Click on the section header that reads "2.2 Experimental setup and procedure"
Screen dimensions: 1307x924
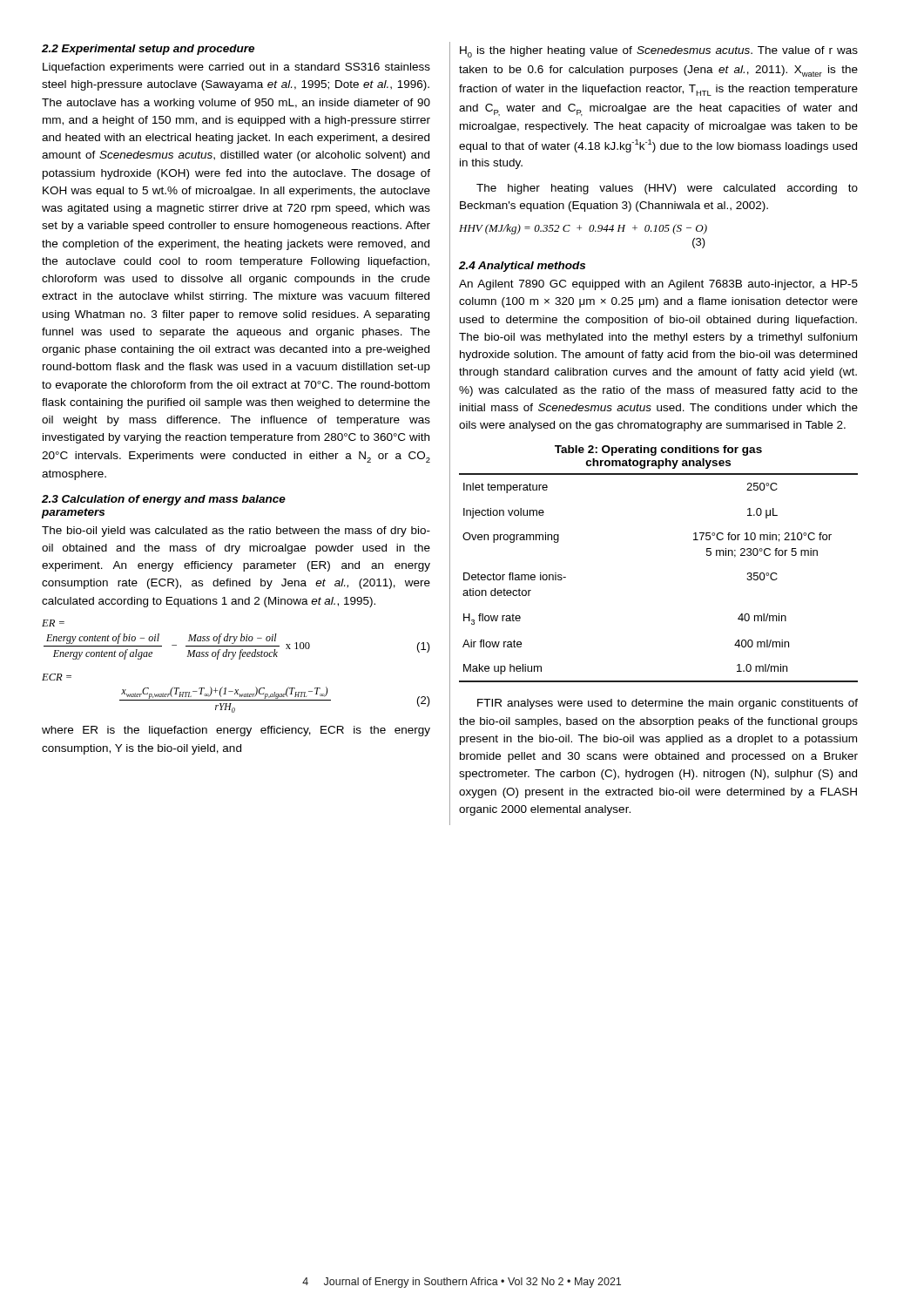point(148,48)
